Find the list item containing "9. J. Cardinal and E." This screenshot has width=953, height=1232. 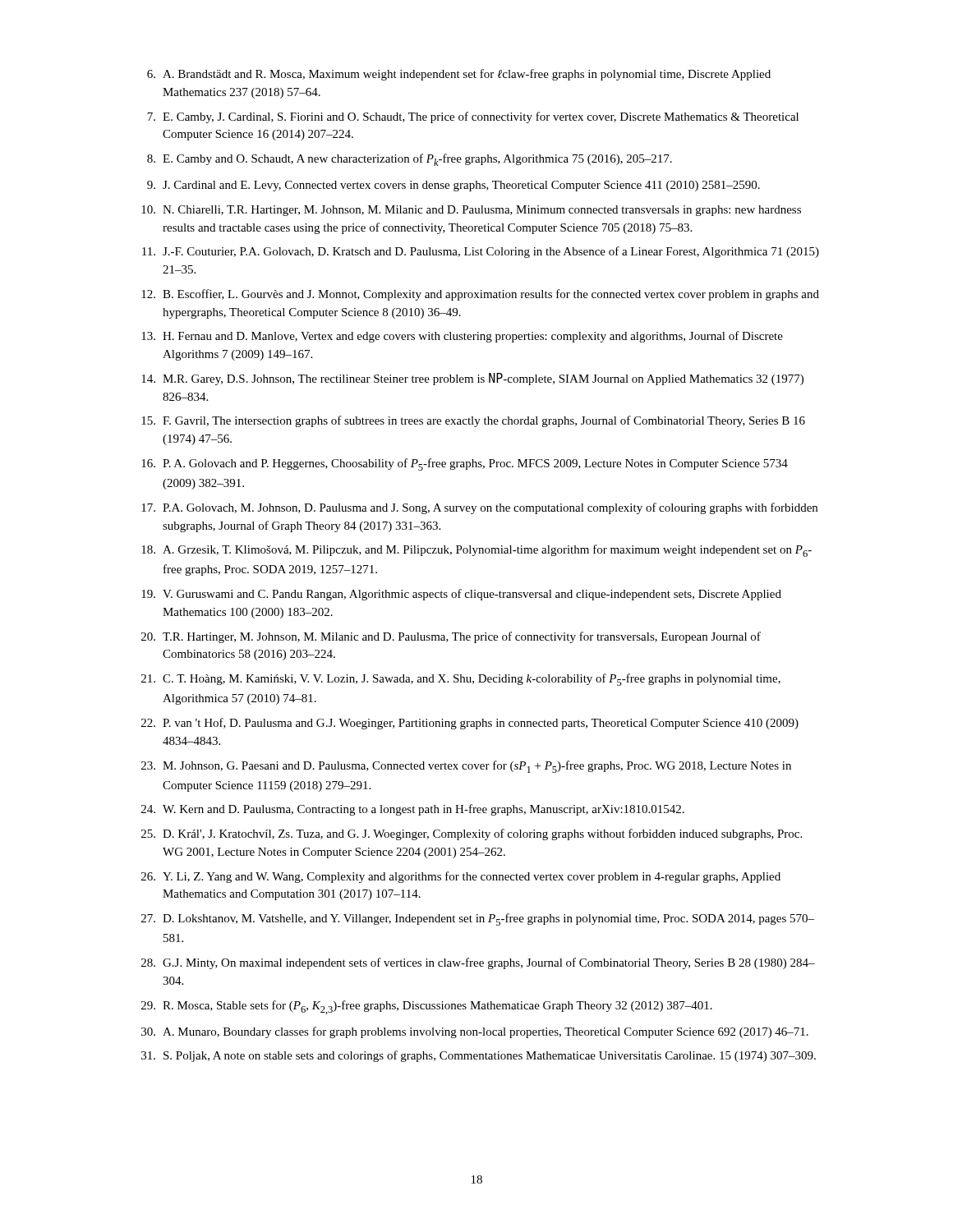(476, 186)
